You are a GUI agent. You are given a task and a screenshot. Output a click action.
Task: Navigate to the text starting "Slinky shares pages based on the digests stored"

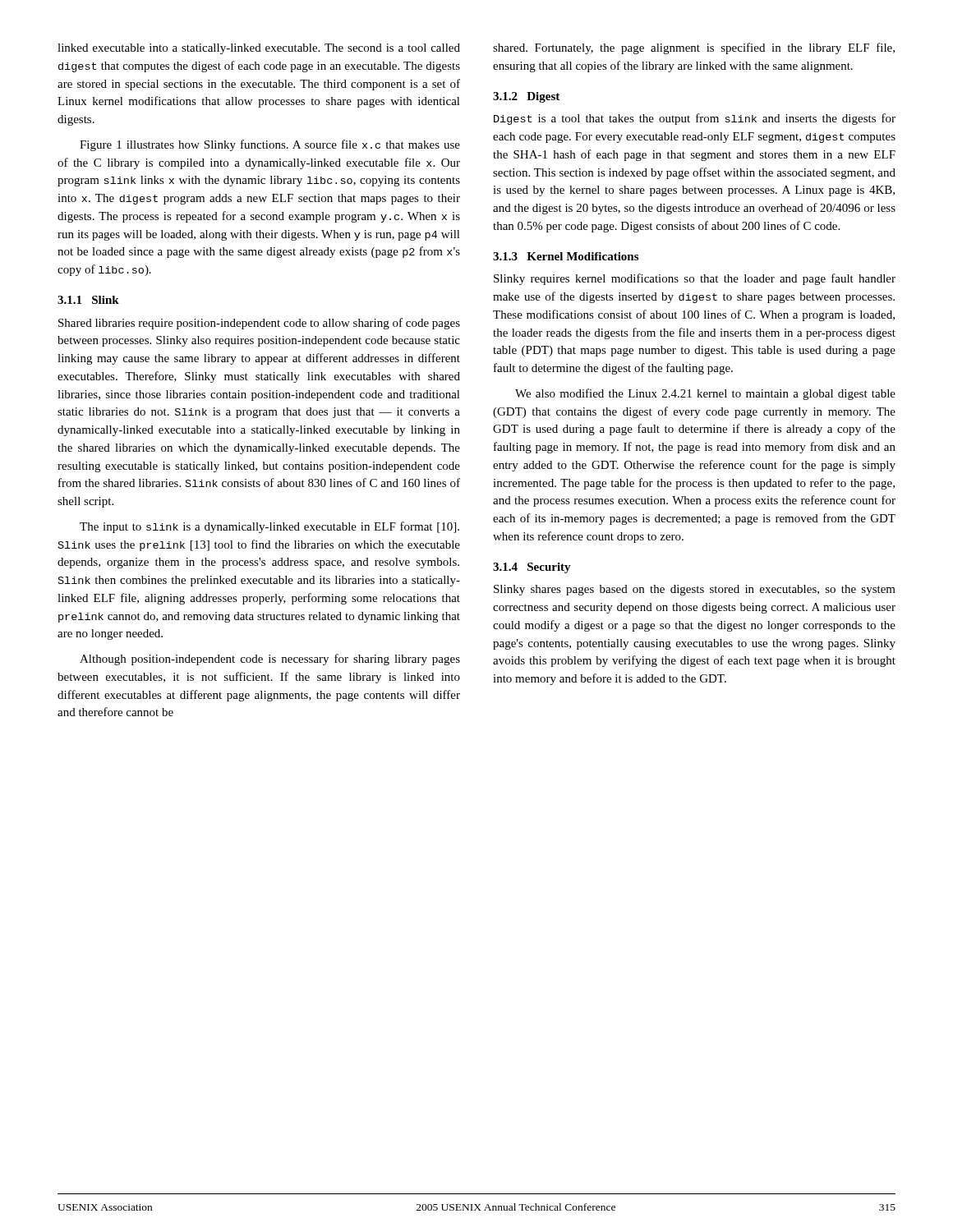tap(694, 634)
